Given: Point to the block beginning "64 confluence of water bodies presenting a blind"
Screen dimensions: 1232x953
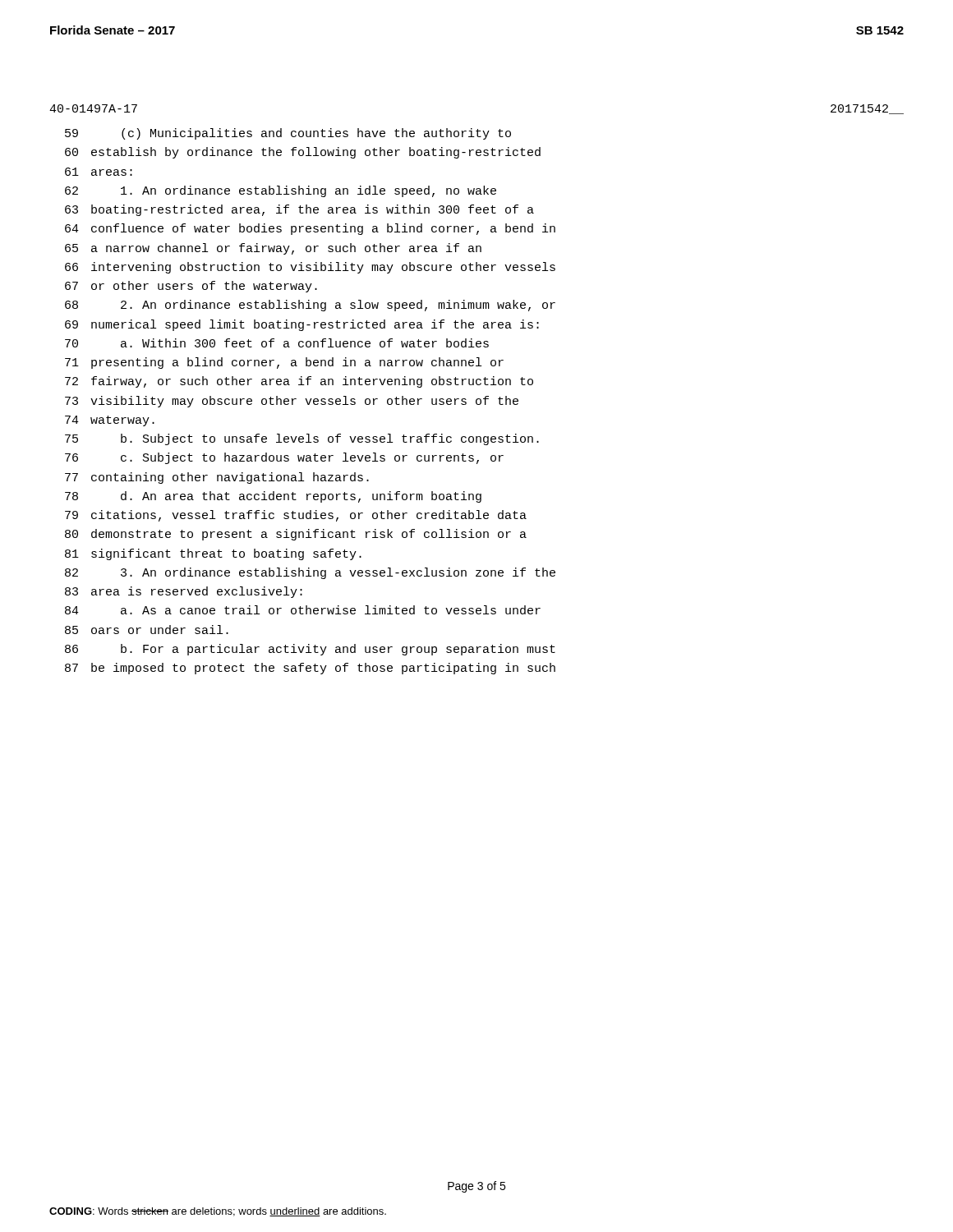Looking at the screenshot, I should pos(476,230).
